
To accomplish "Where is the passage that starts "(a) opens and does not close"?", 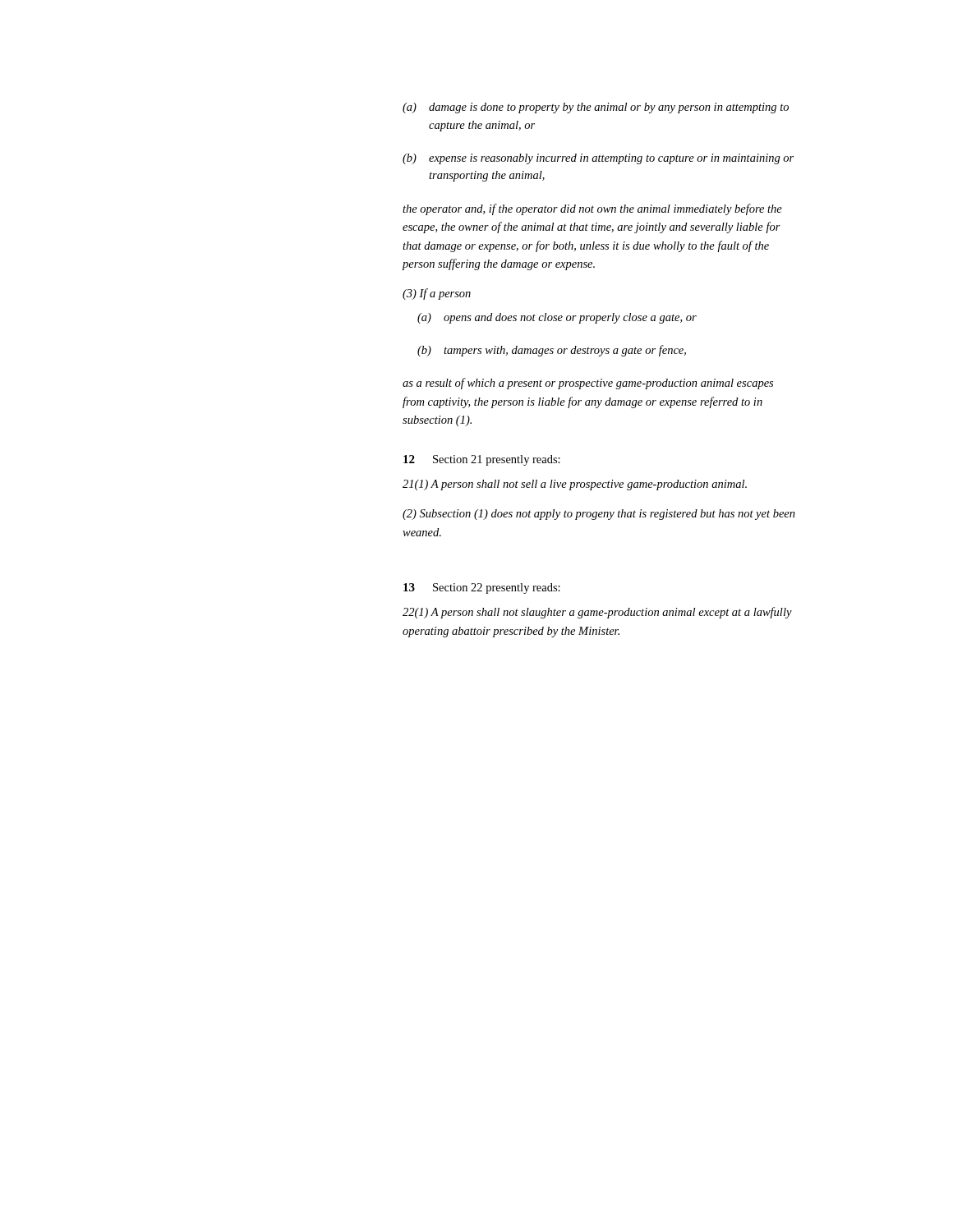I will coord(607,318).
